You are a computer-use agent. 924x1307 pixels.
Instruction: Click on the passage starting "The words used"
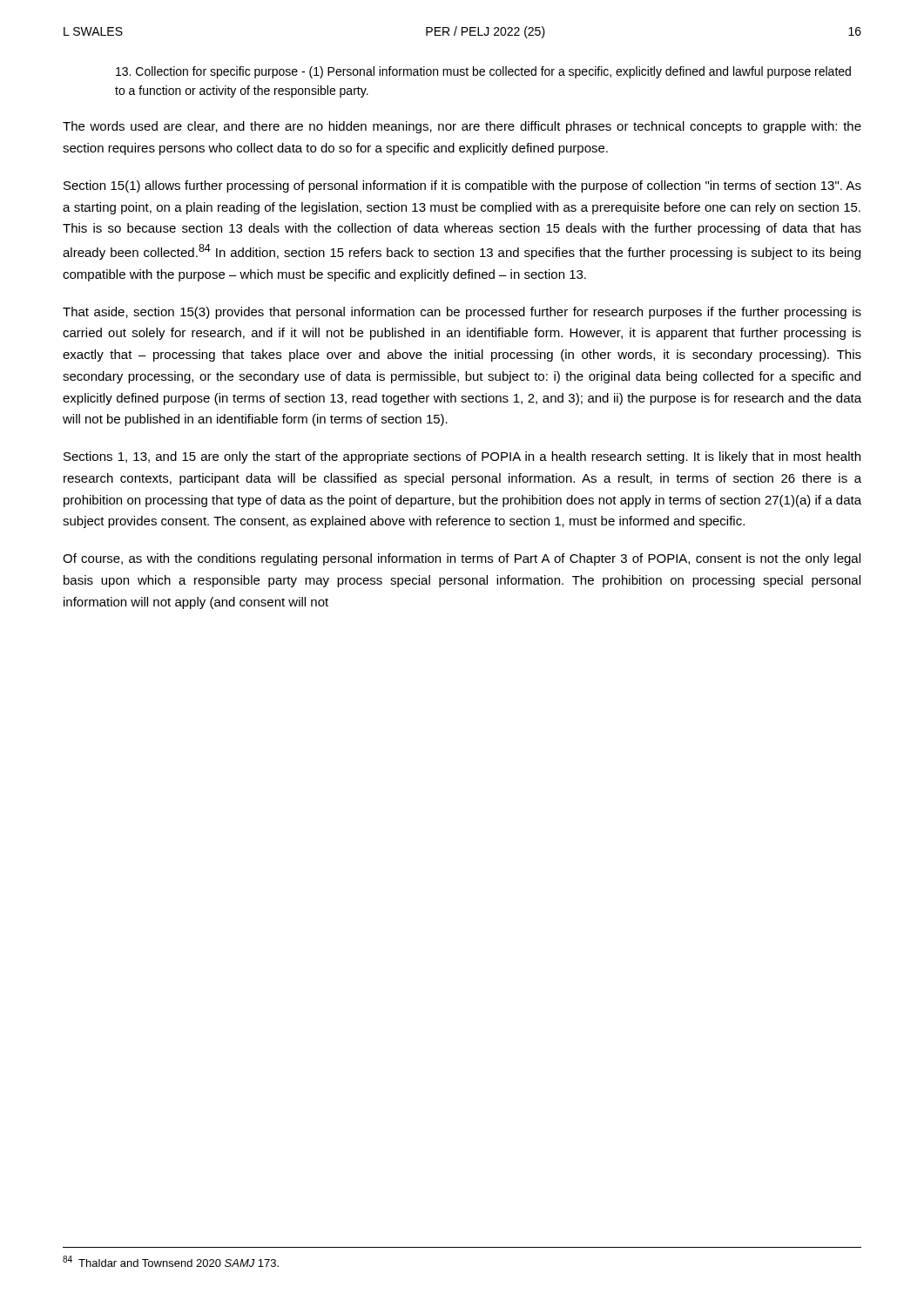(462, 137)
